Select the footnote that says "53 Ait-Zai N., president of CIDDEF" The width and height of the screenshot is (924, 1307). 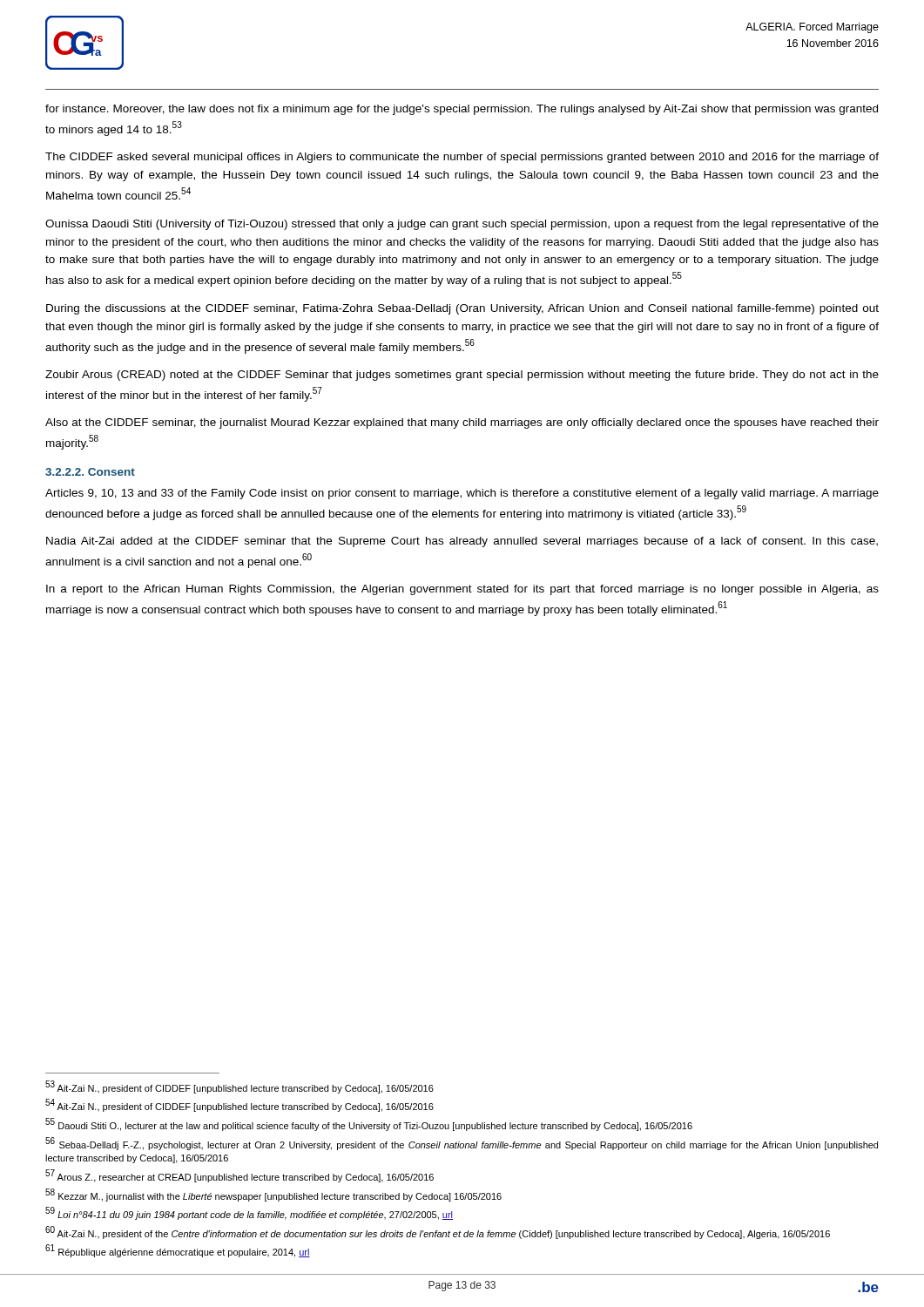point(239,1087)
